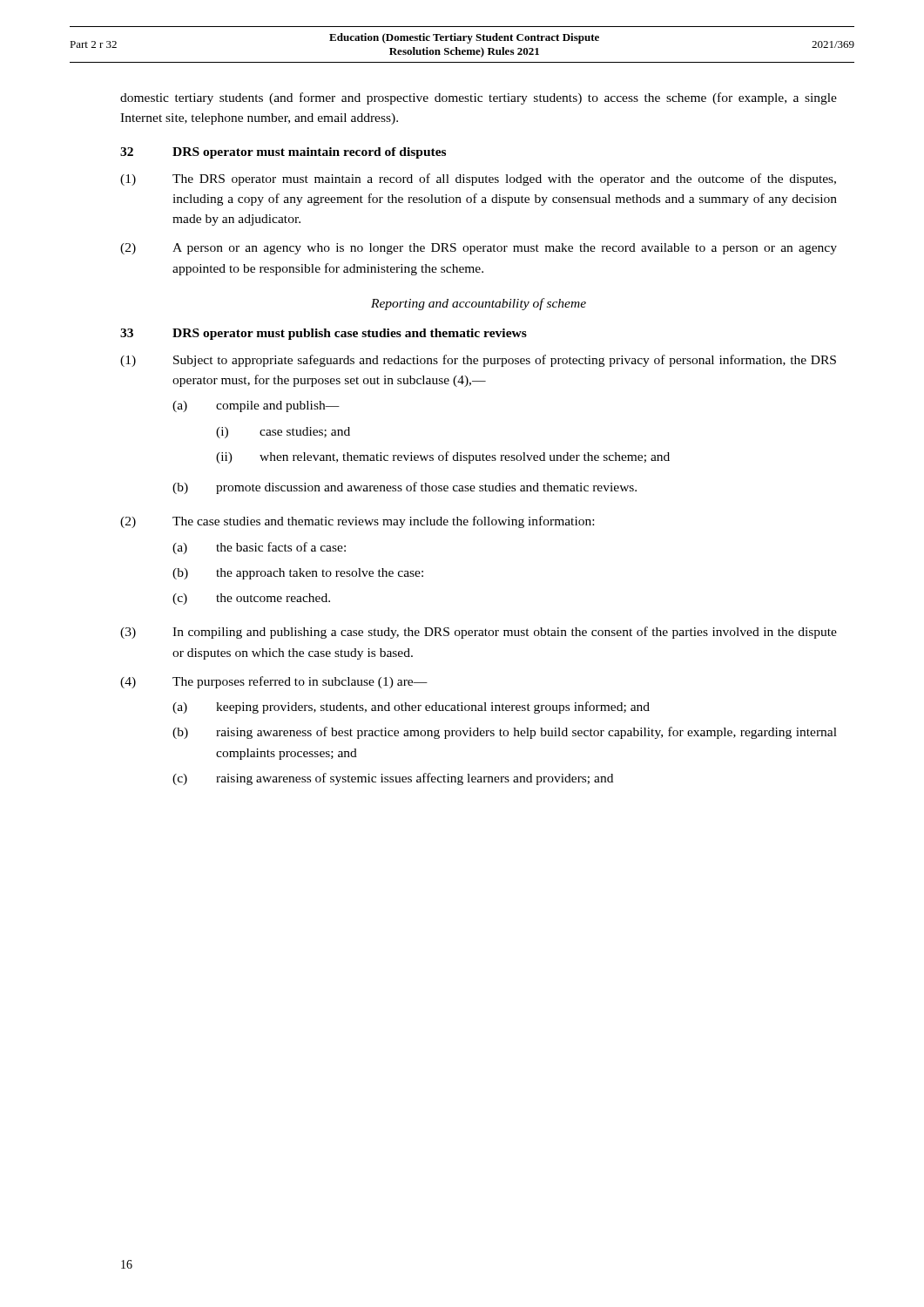Screen dimensions: 1307x924
Task: Find the text starting "33 DRS operator"
Action: tap(323, 333)
